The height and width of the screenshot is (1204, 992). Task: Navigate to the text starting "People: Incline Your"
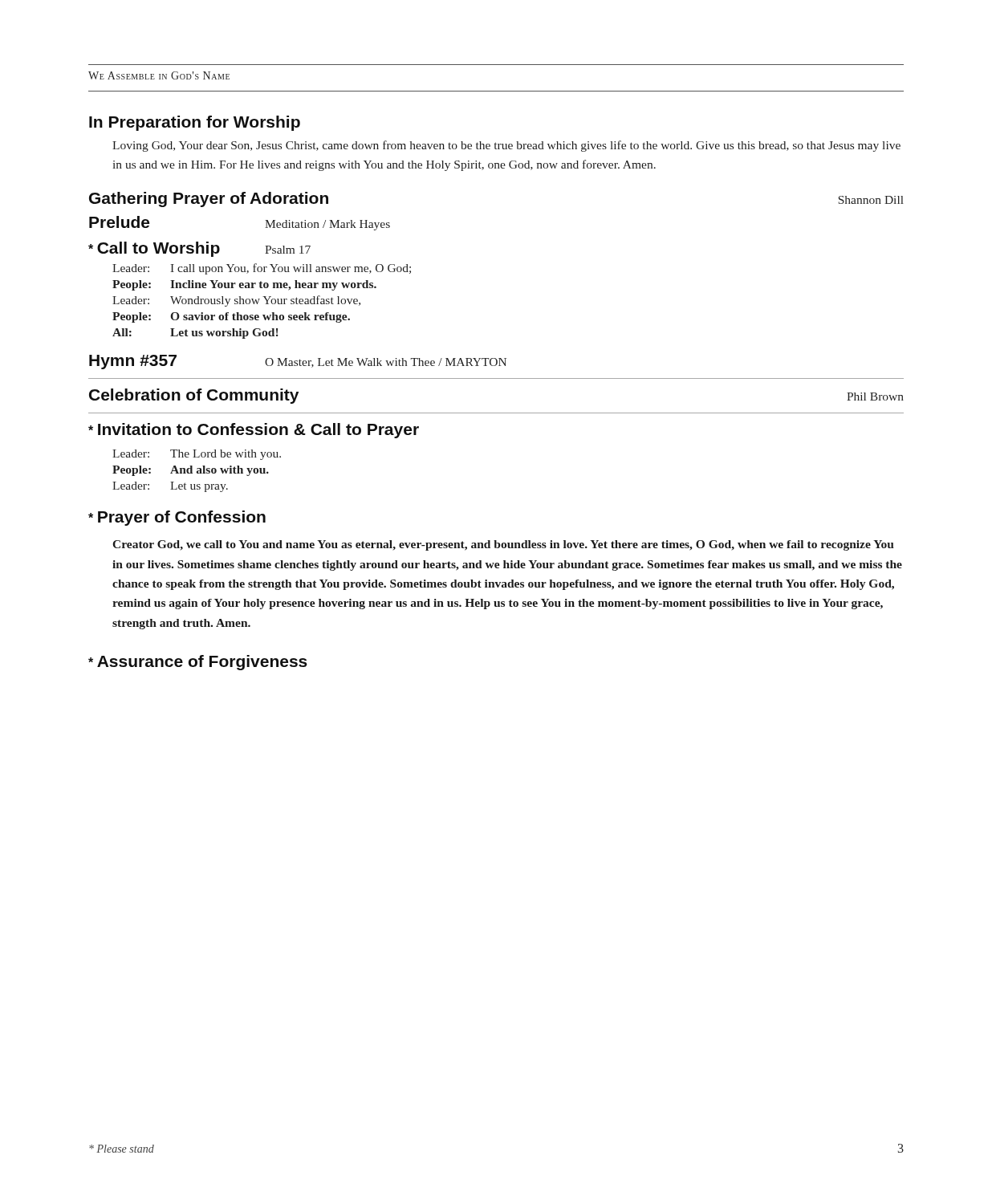point(245,284)
